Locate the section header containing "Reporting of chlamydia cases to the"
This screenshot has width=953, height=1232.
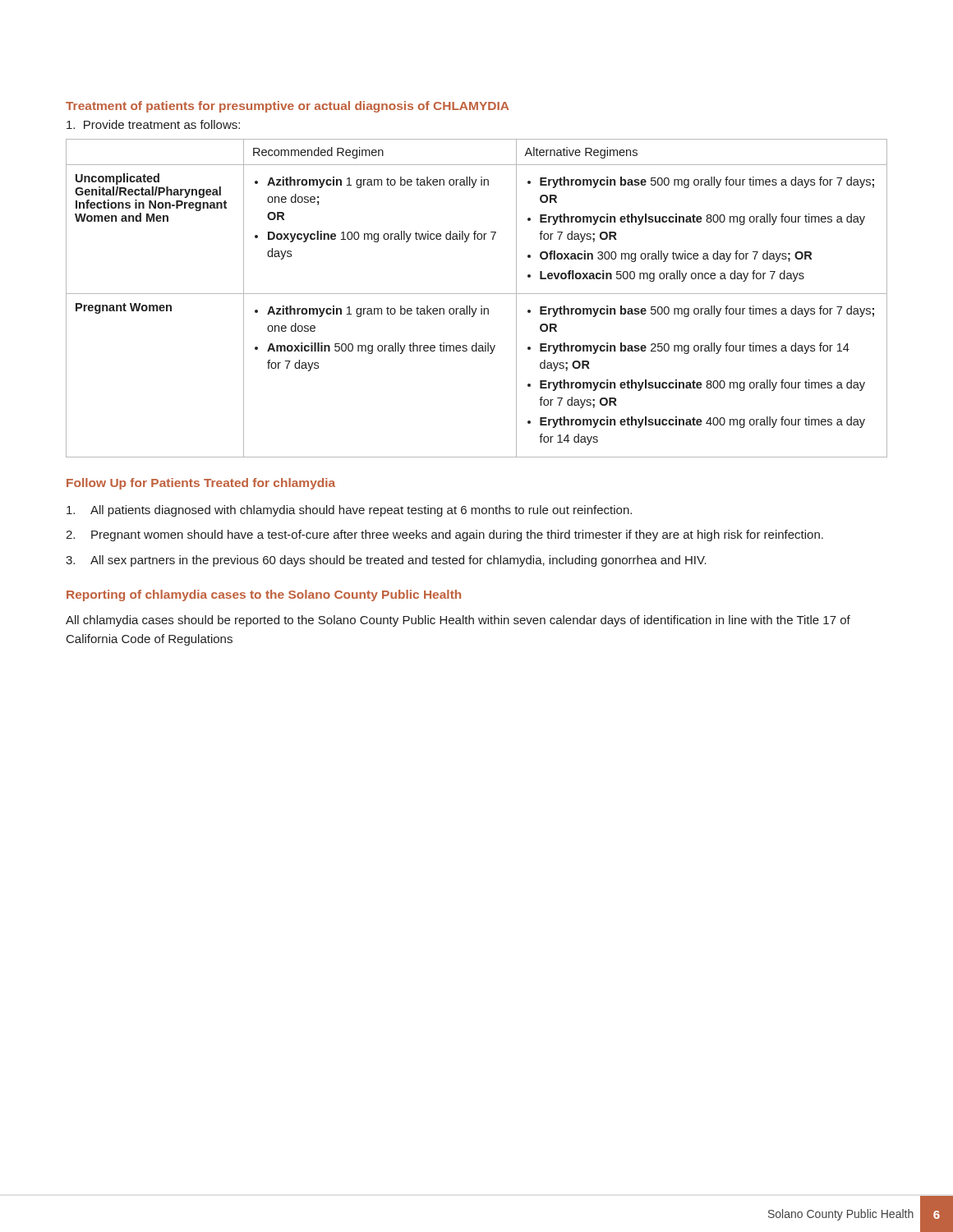[264, 594]
